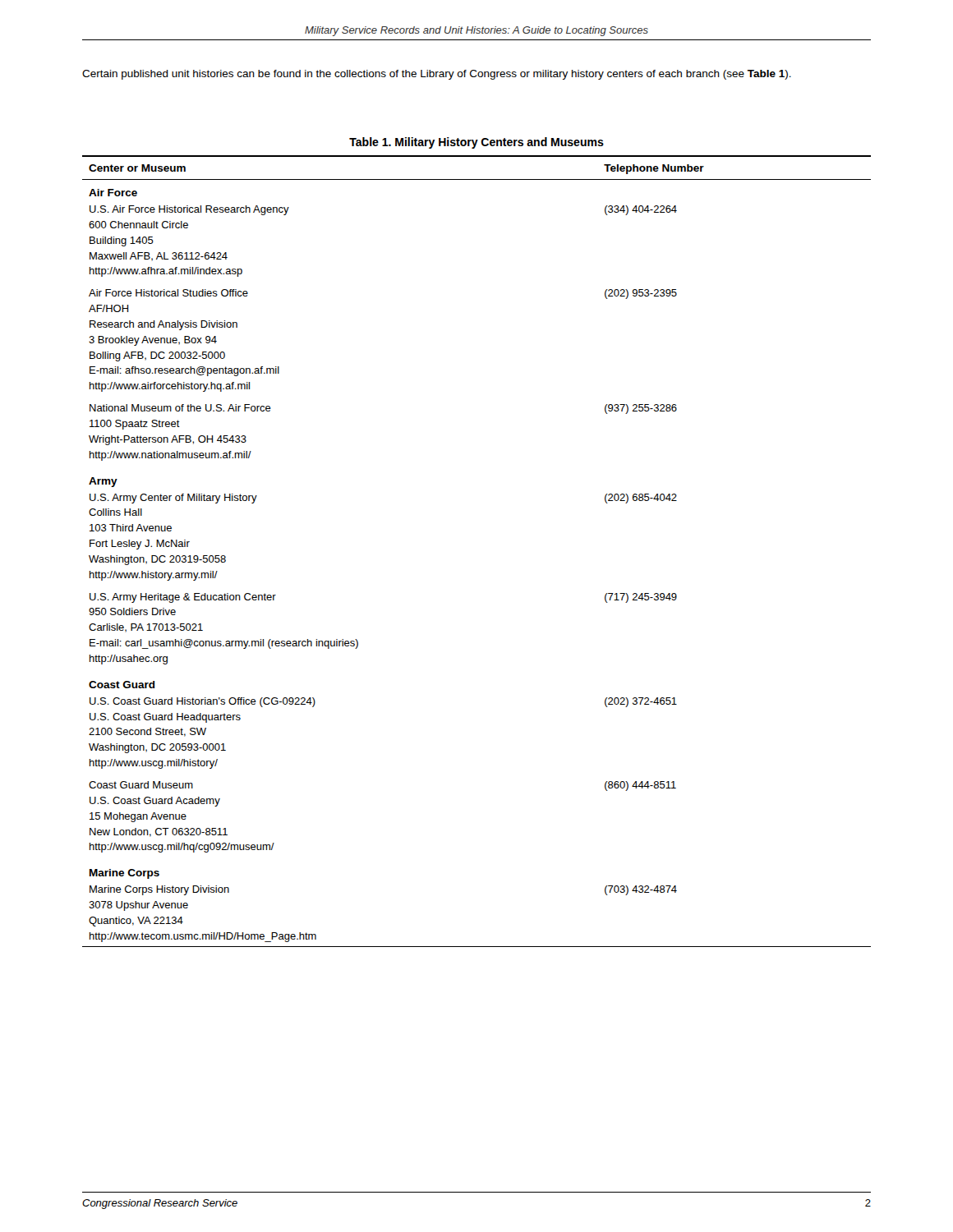
Task: Click on the table containing "(937) 255-3286"
Action: (x=476, y=553)
